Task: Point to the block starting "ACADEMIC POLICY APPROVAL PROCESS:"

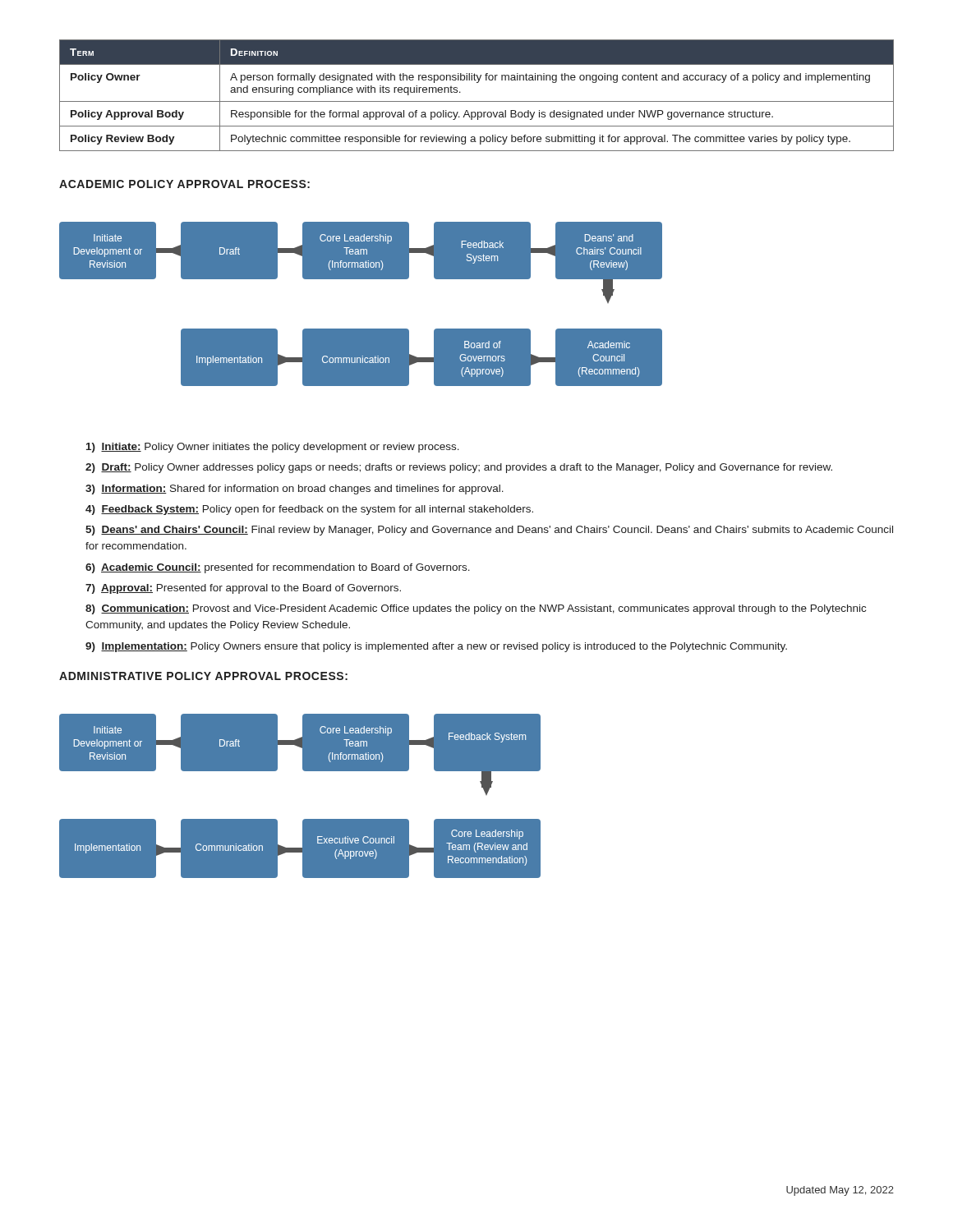Action: pyautogui.click(x=185, y=184)
